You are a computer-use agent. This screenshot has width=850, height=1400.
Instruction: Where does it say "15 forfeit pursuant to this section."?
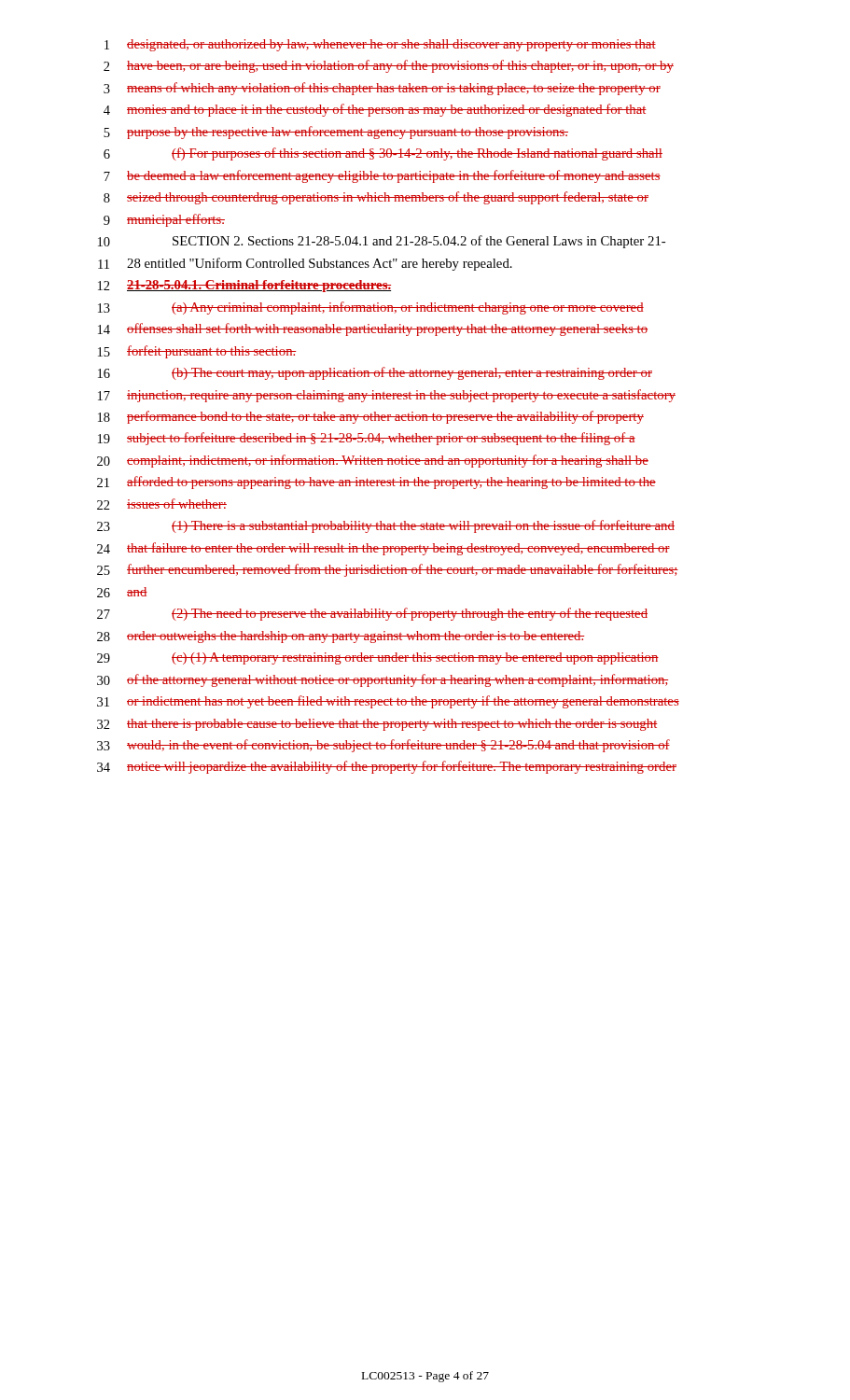[x=197, y=352]
